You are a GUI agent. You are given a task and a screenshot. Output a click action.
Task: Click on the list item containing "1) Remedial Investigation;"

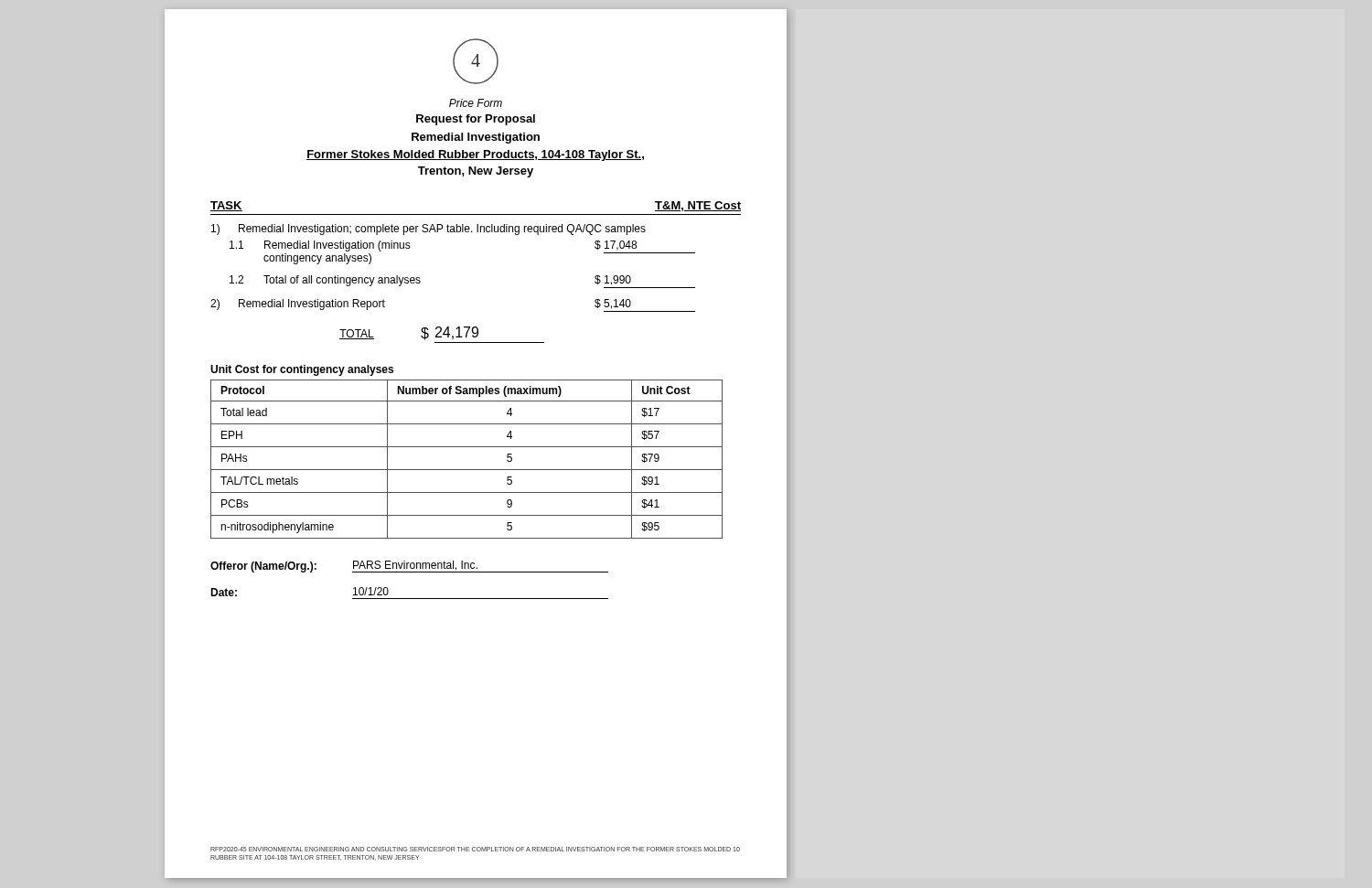click(476, 228)
